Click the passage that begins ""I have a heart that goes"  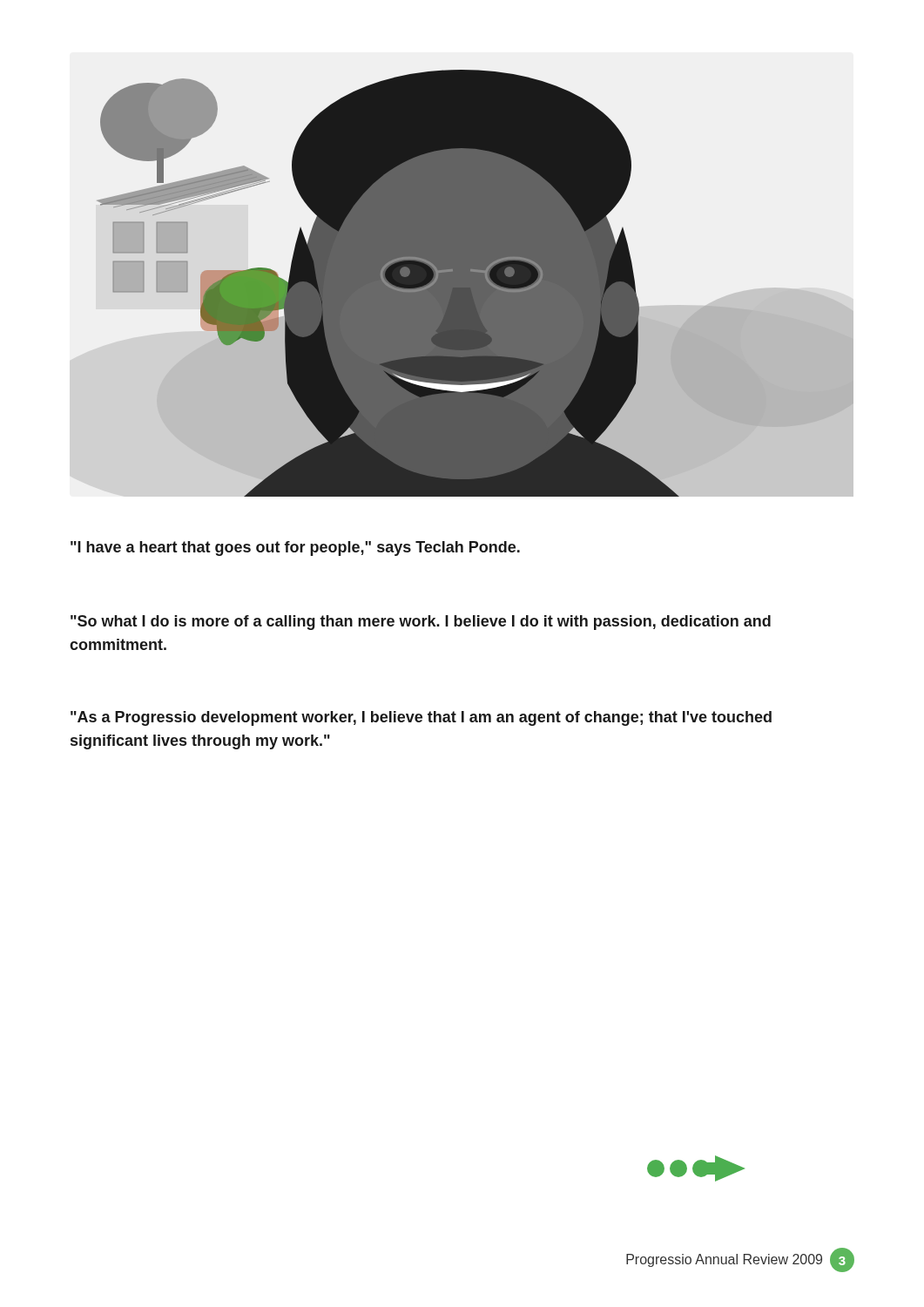click(x=462, y=548)
